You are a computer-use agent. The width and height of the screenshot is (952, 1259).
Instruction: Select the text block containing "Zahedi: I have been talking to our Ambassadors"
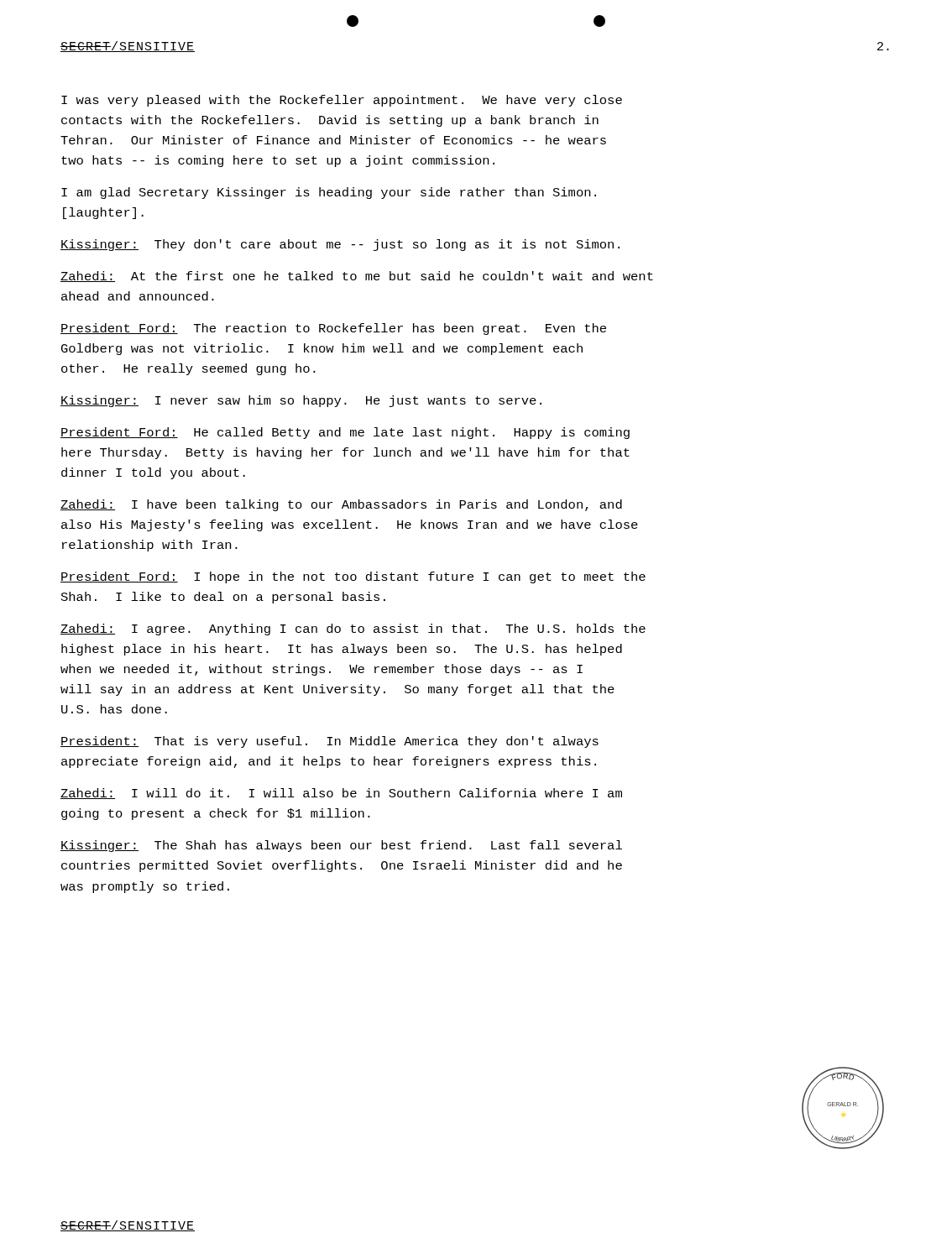(349, 526)
